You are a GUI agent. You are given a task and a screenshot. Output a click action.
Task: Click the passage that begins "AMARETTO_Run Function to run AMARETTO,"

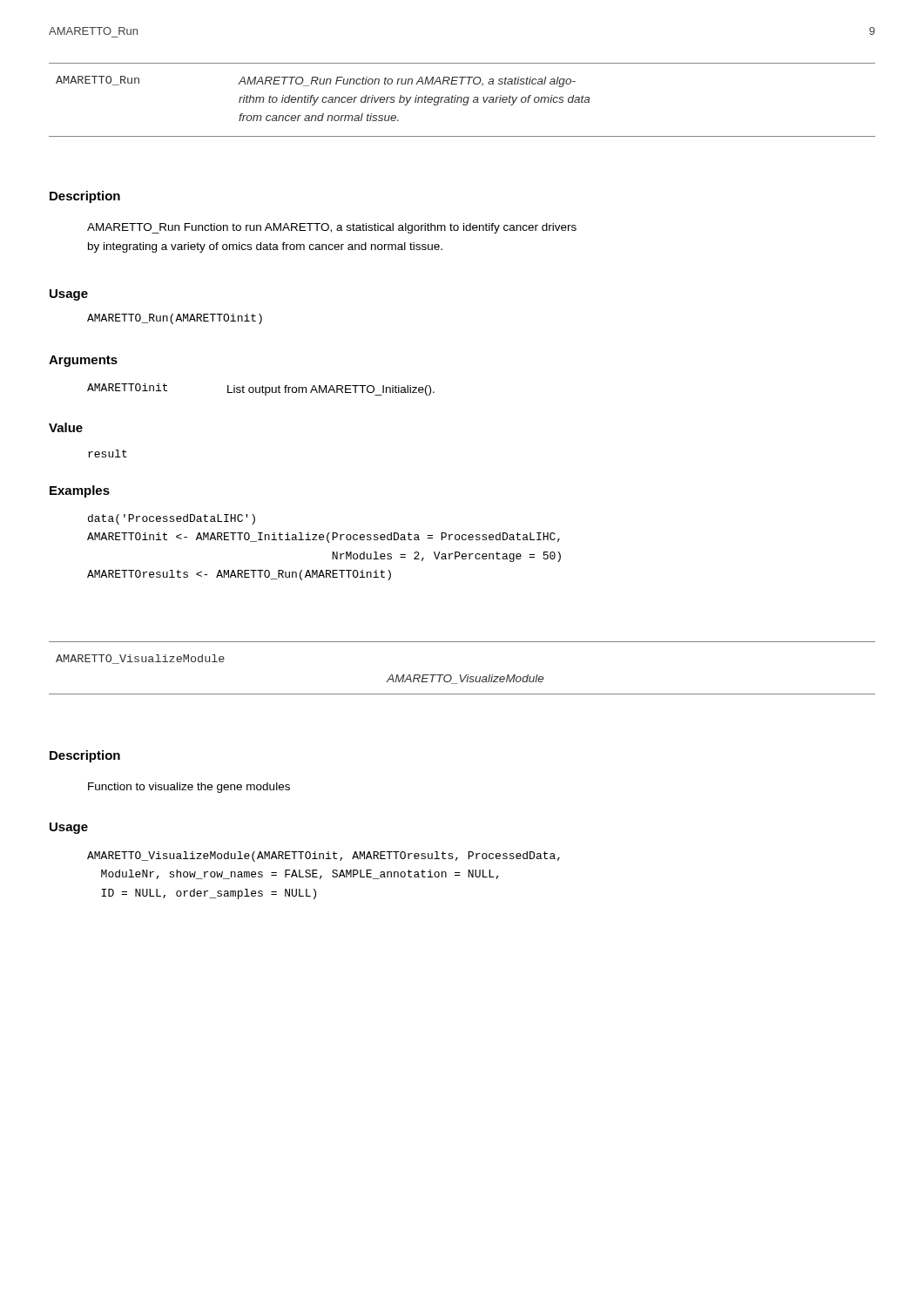coord(332,236)
